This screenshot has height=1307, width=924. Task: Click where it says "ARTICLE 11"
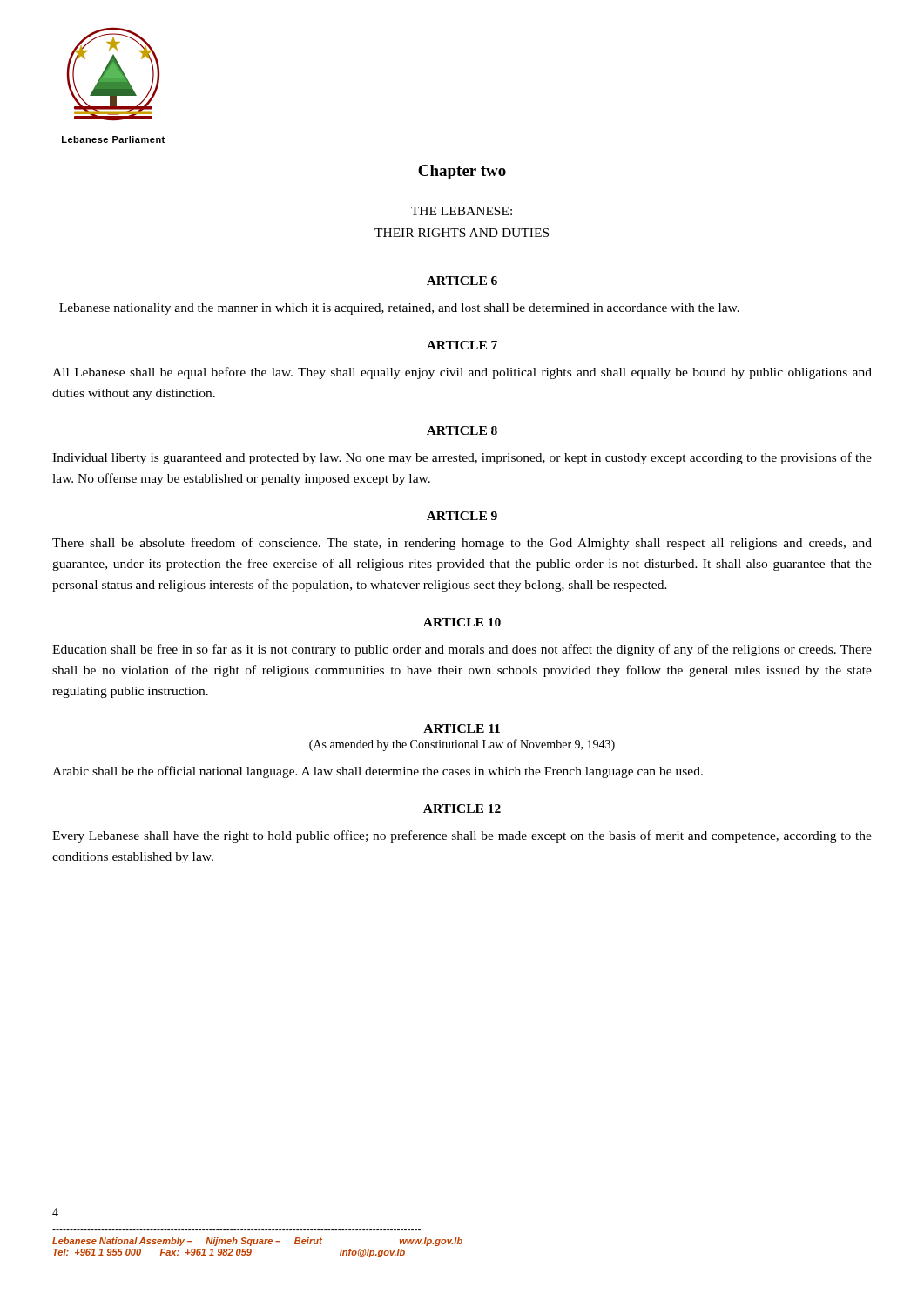pos(462,729)
